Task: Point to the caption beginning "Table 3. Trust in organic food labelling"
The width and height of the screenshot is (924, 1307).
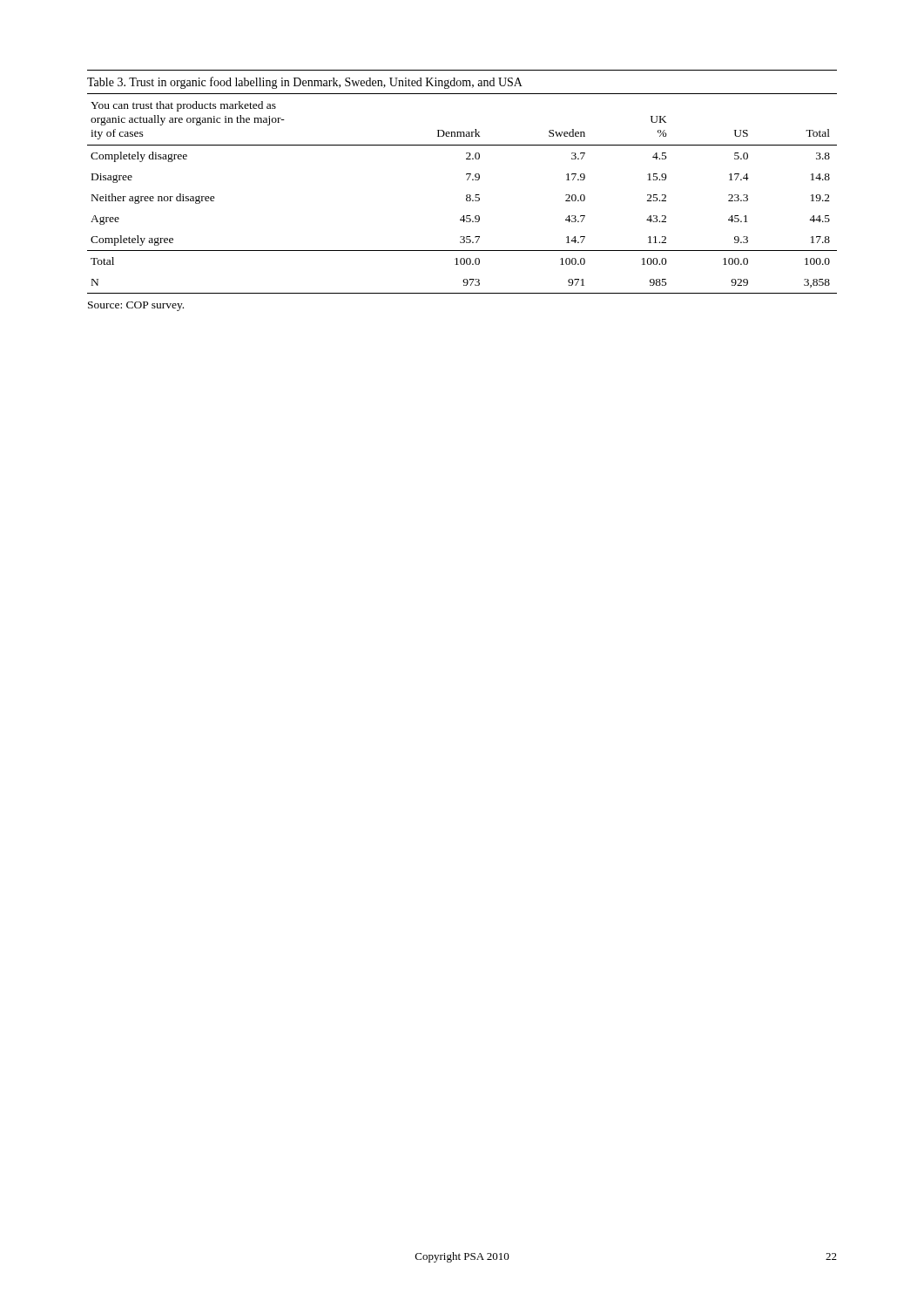Action: pos(305,82)
